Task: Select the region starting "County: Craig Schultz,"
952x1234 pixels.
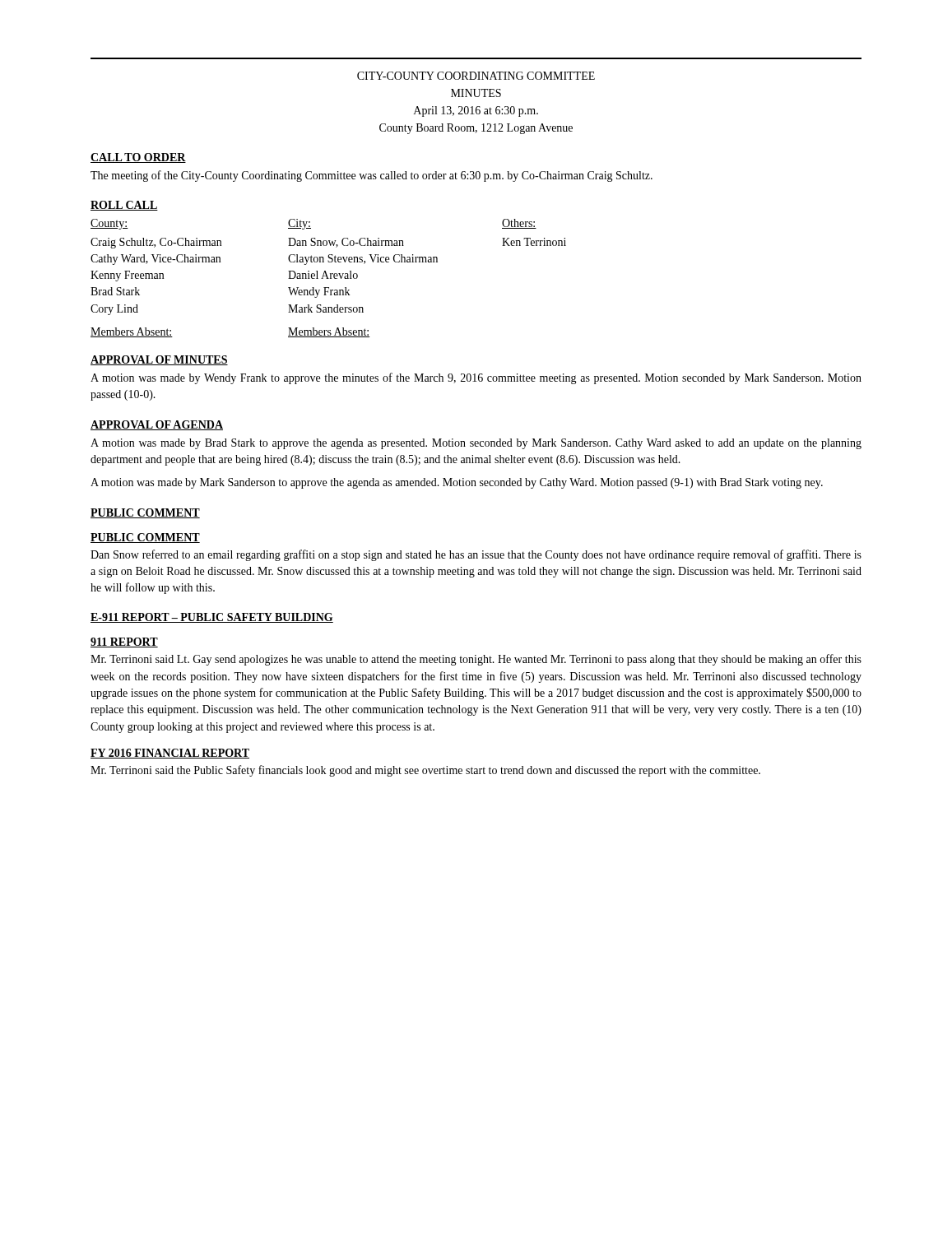Action: (181, 267)
